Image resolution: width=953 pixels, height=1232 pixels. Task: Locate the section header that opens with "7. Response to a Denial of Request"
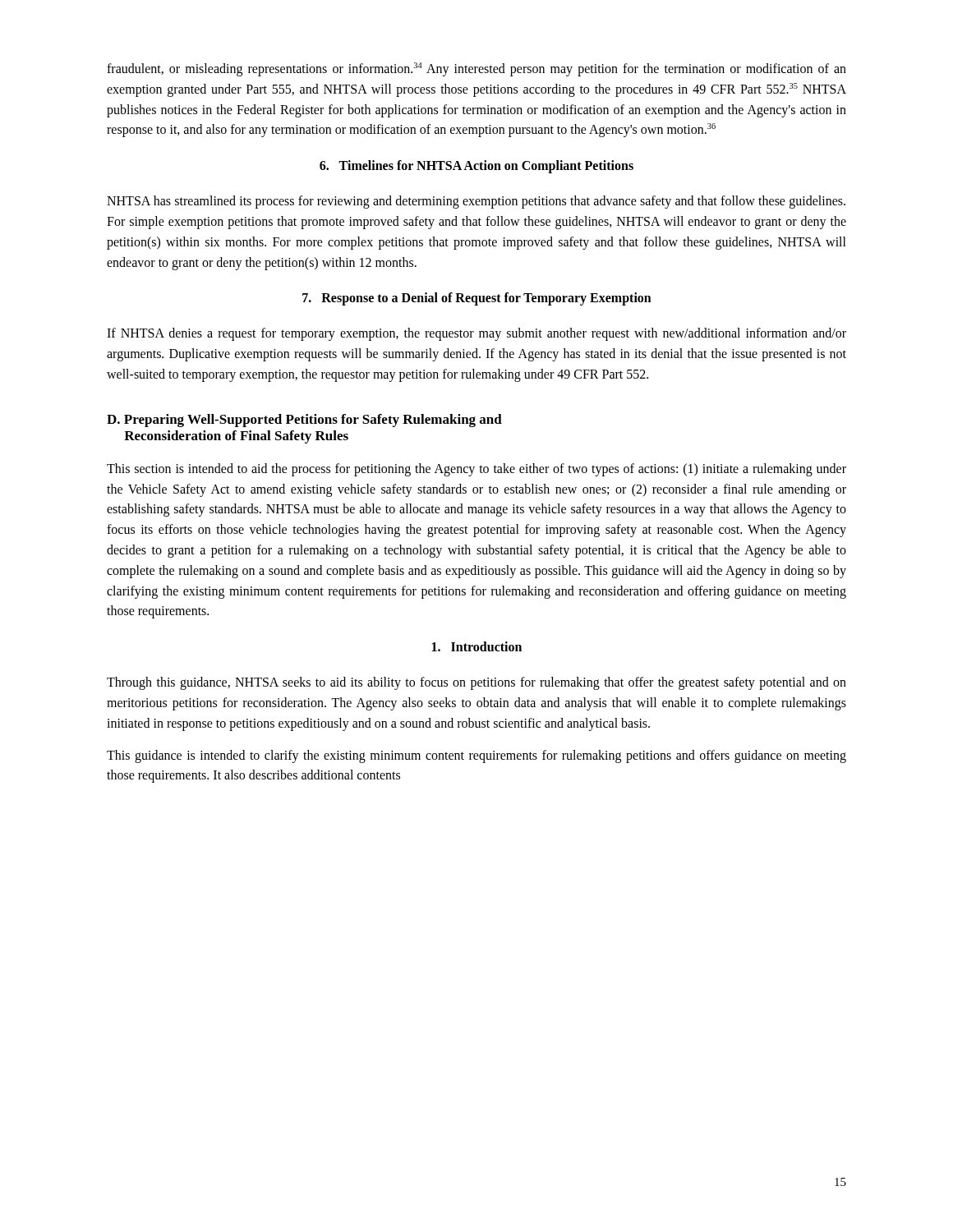(476, 298)
